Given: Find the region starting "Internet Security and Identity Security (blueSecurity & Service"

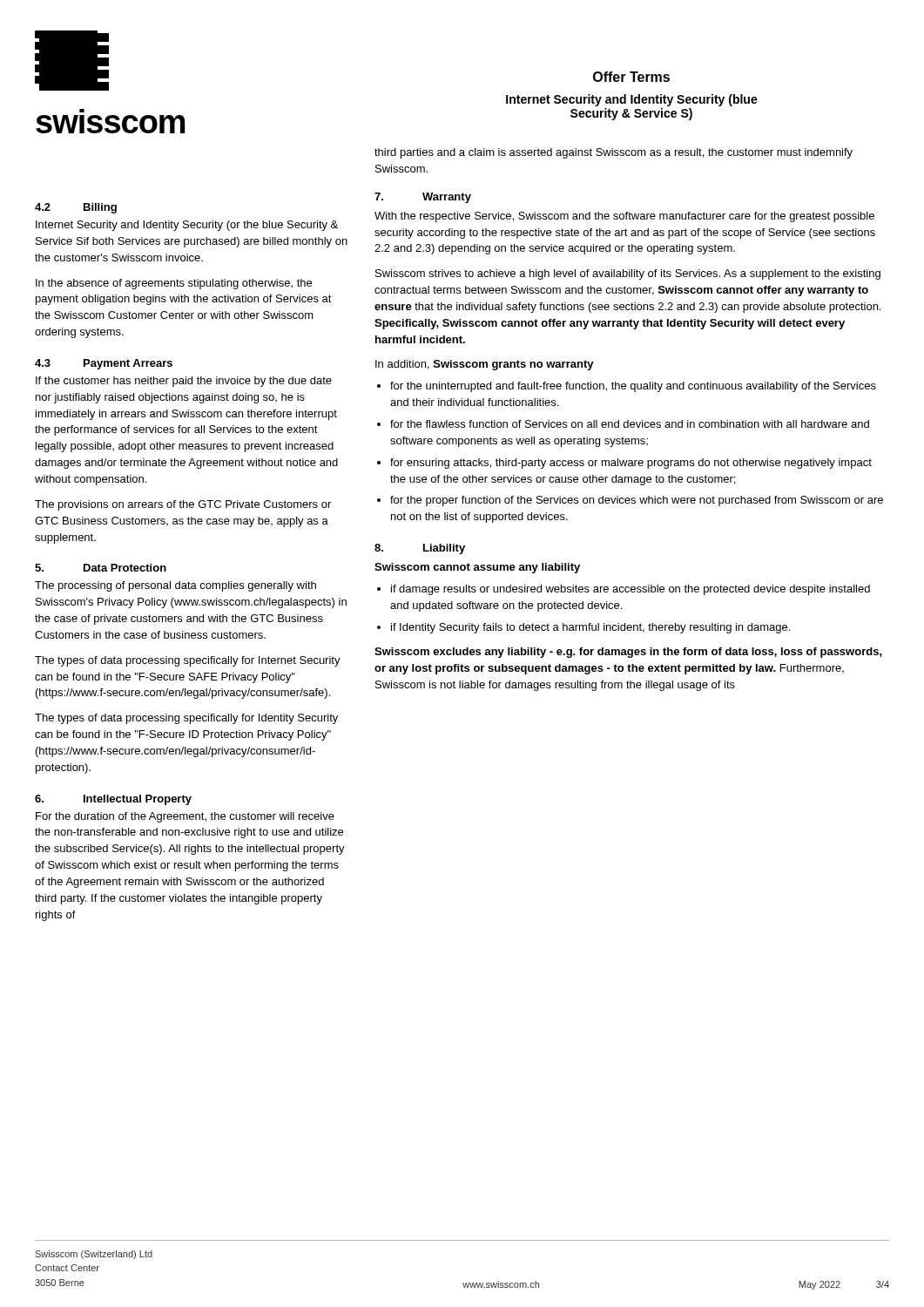Looking at the screenshot, I should pyautogui.click(x=631, y=106).
